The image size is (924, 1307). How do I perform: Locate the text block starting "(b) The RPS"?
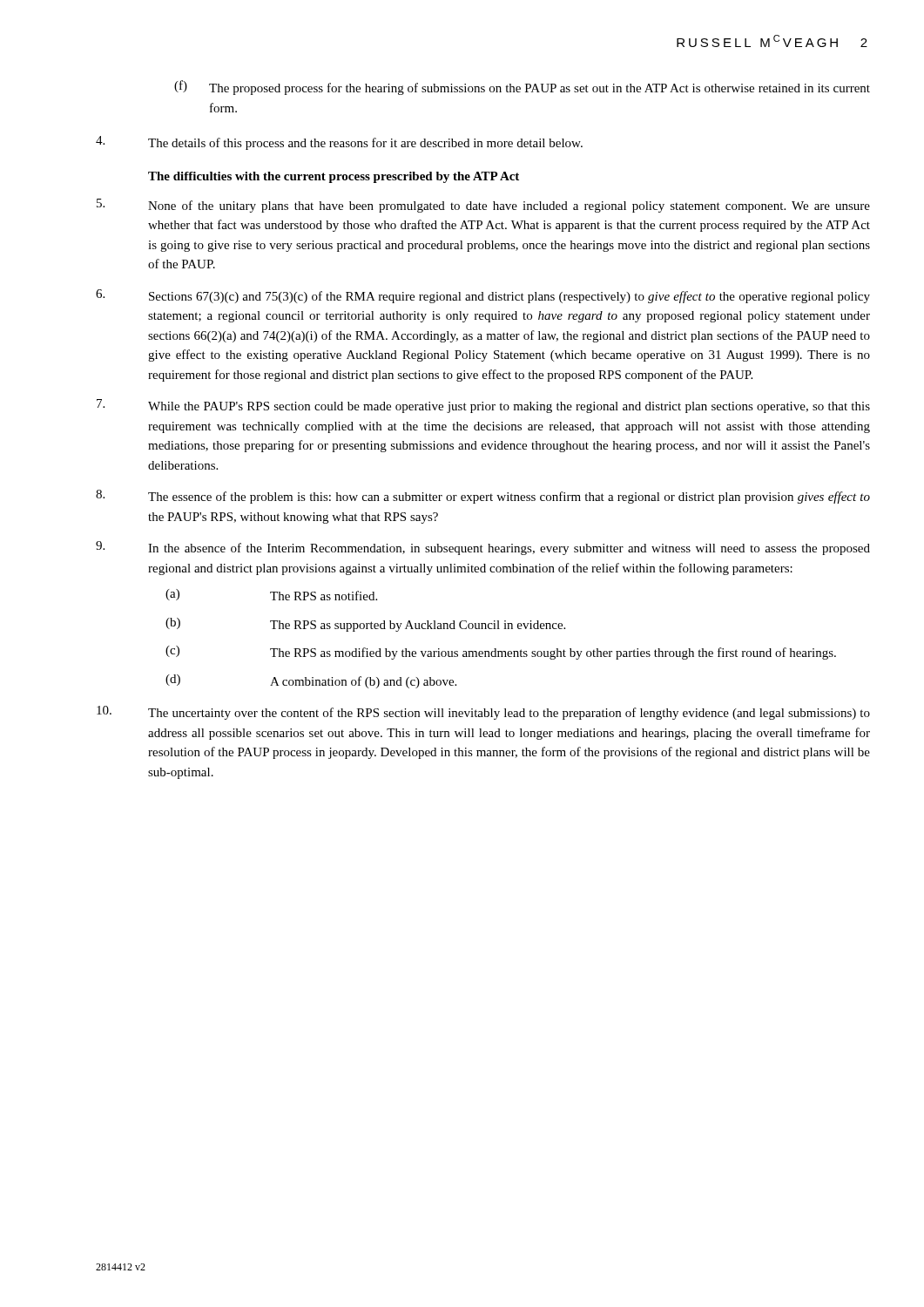tap(483, 624)
